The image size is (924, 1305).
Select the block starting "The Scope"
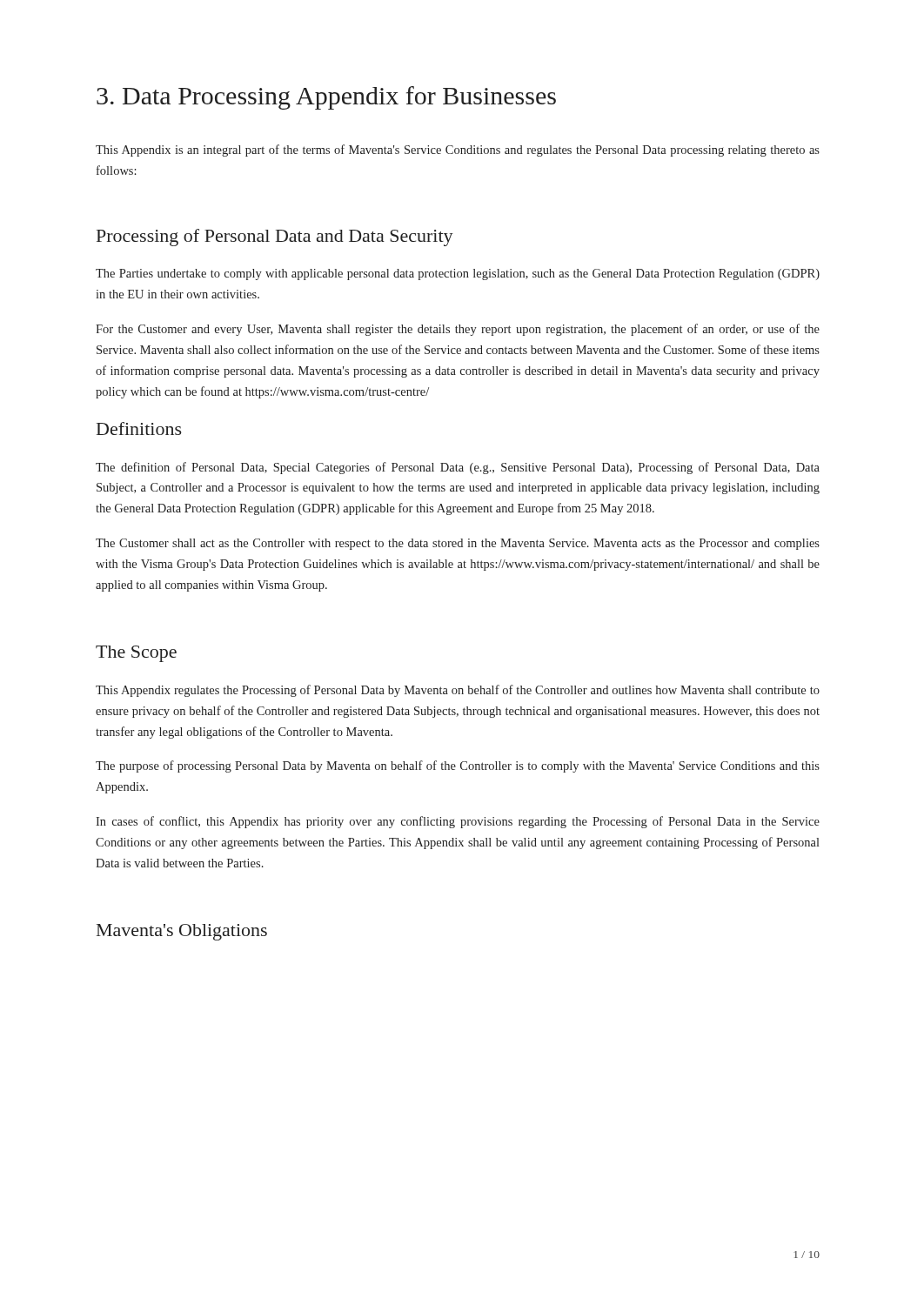(136, 654)
